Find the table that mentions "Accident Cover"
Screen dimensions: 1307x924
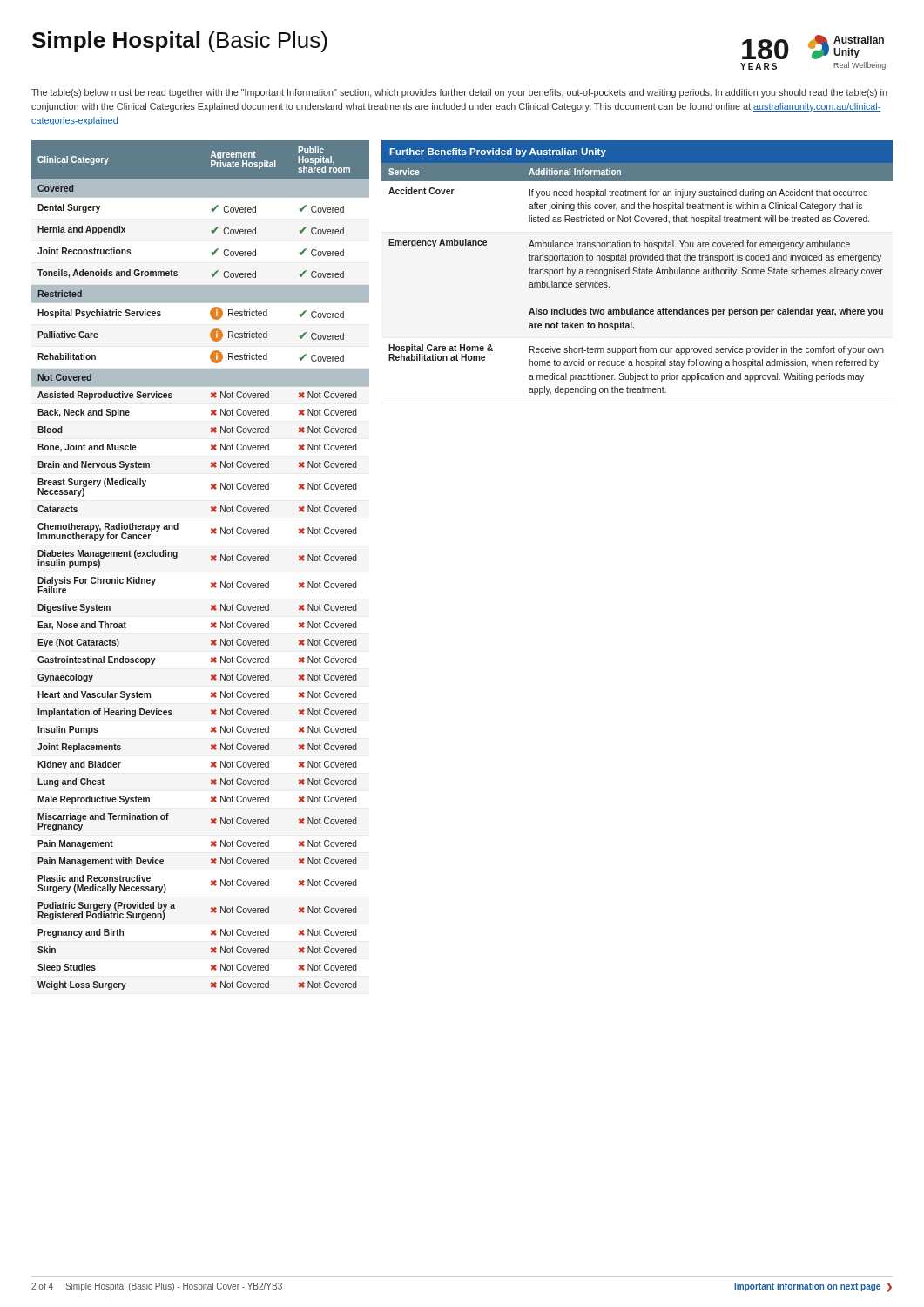(637, 272)
